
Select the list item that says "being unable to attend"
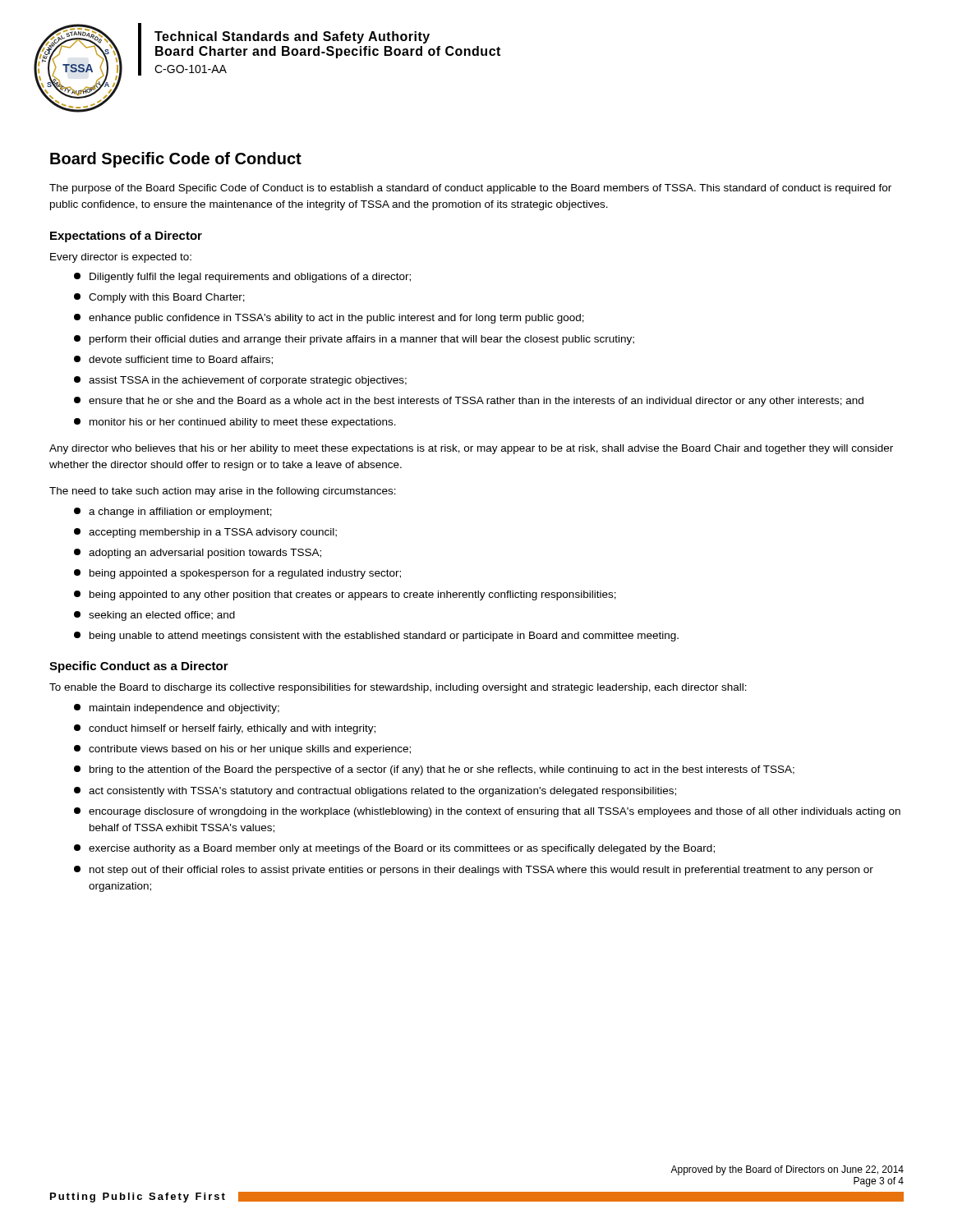(489, 636)
